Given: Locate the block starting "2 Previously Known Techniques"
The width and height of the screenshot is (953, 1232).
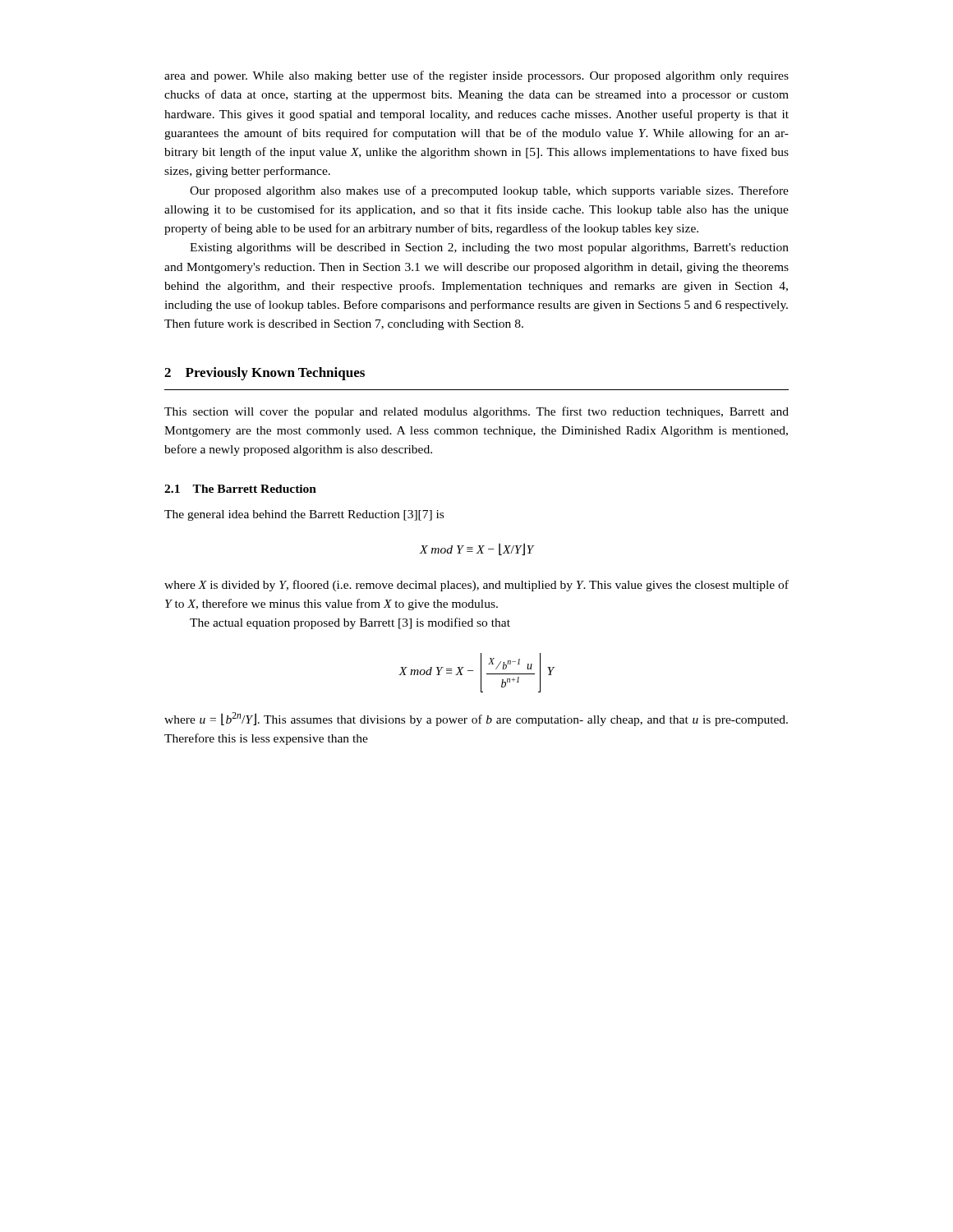Looking at the screenshot, I should pos(265,374).
